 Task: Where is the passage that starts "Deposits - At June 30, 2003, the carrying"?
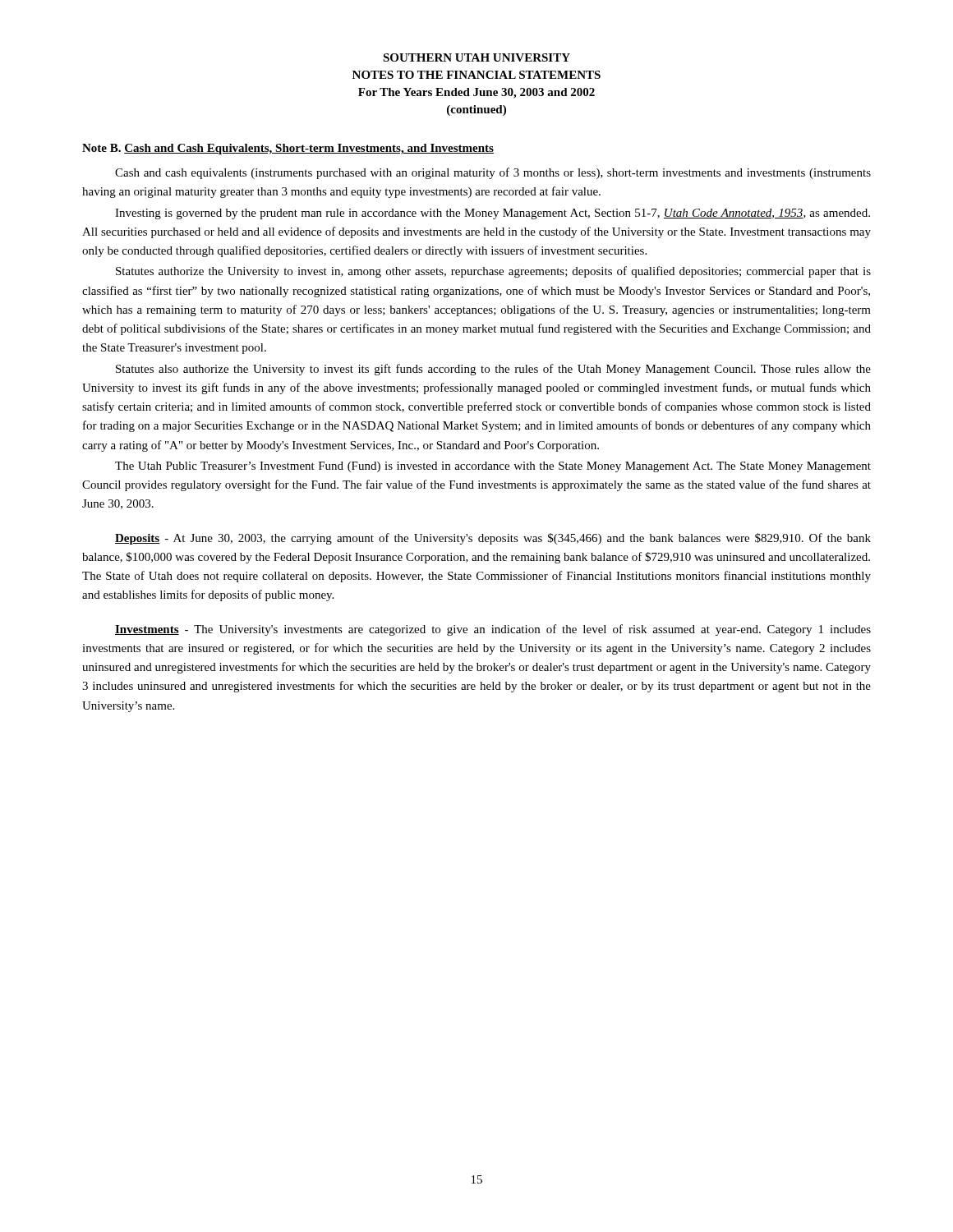tap(476, 567)
